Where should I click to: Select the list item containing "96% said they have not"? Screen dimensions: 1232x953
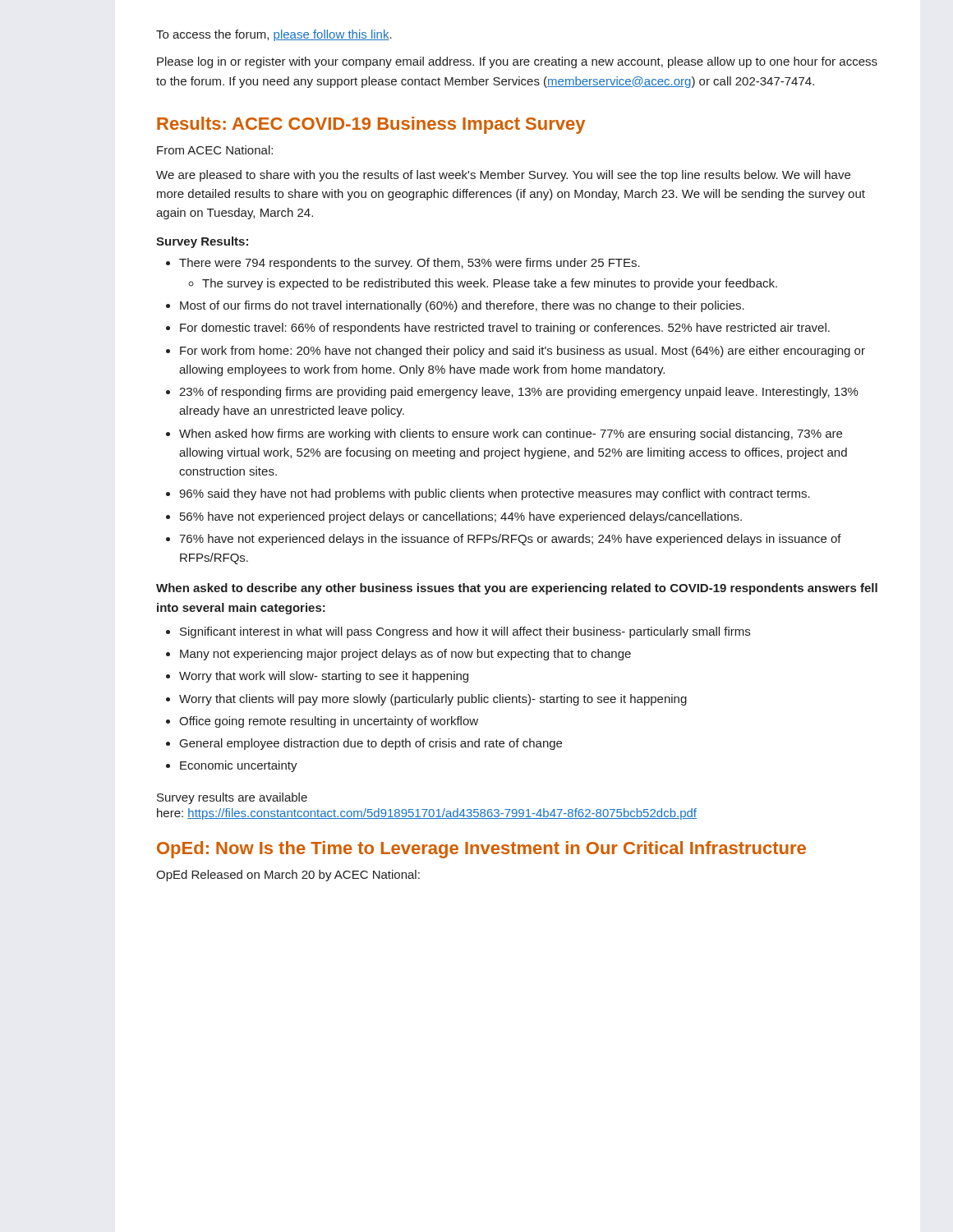coord(518,493)
